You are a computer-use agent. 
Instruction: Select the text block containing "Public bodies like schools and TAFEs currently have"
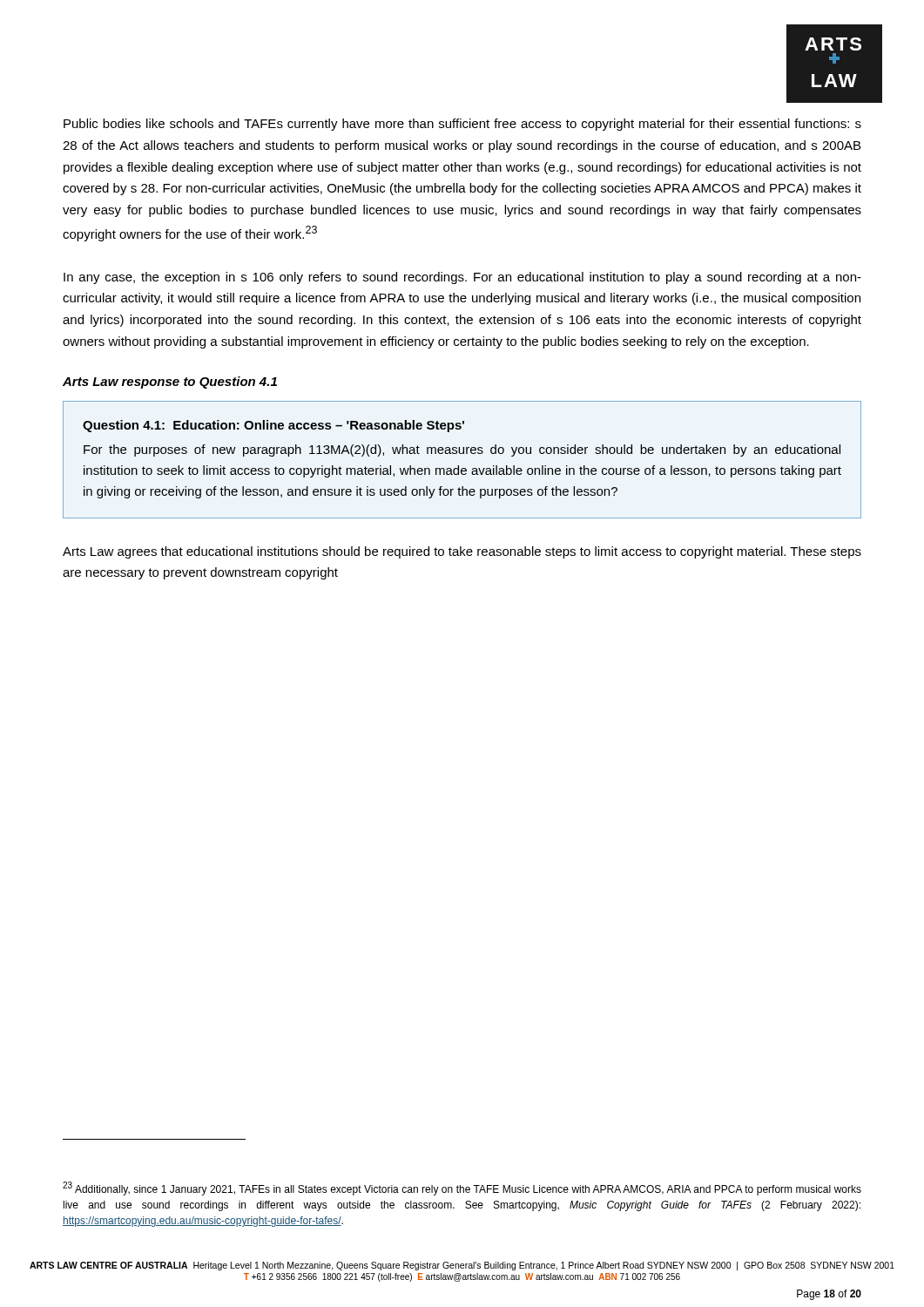click(x=462, y=179)
